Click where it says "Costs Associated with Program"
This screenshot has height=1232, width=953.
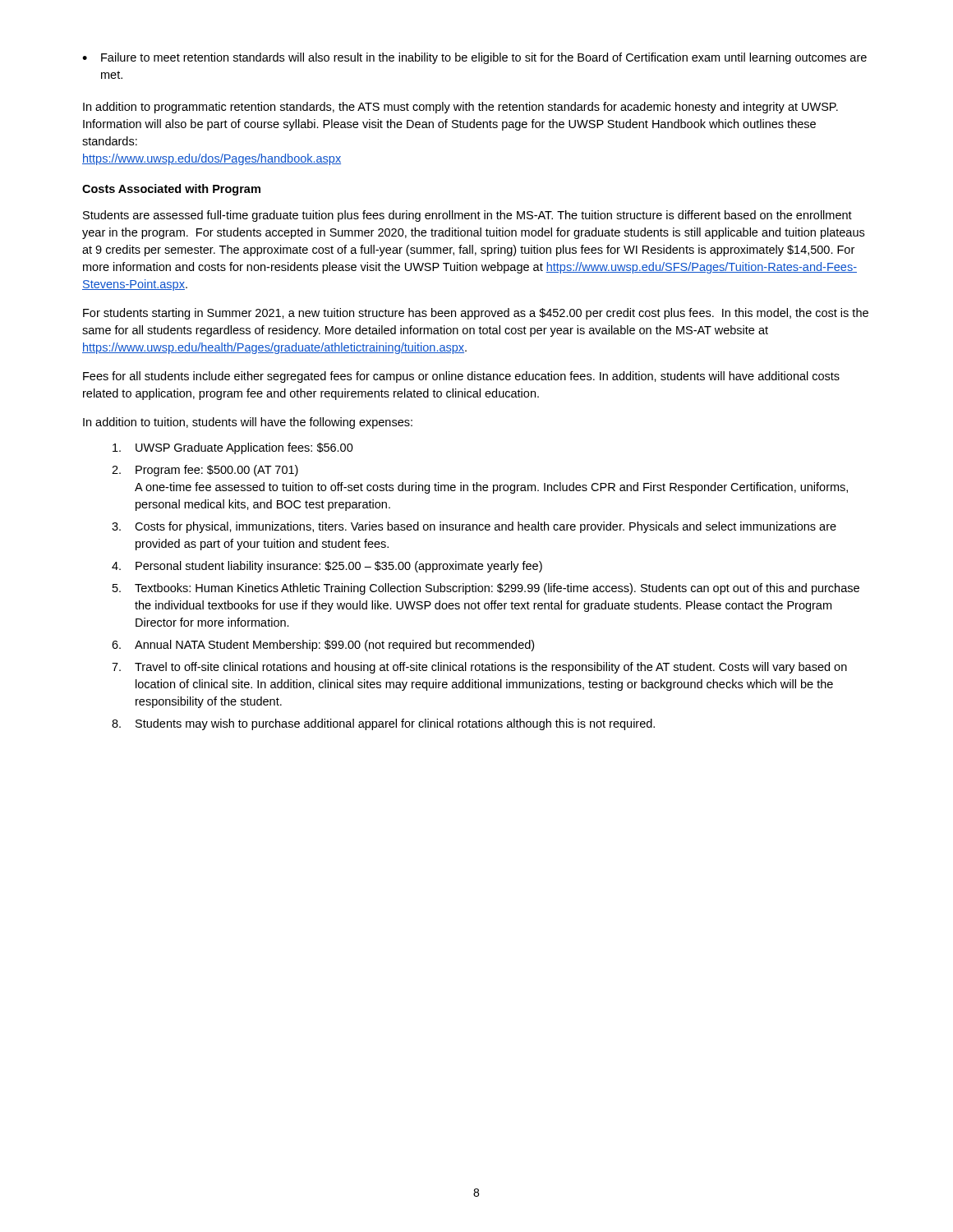tap(172, 189)
